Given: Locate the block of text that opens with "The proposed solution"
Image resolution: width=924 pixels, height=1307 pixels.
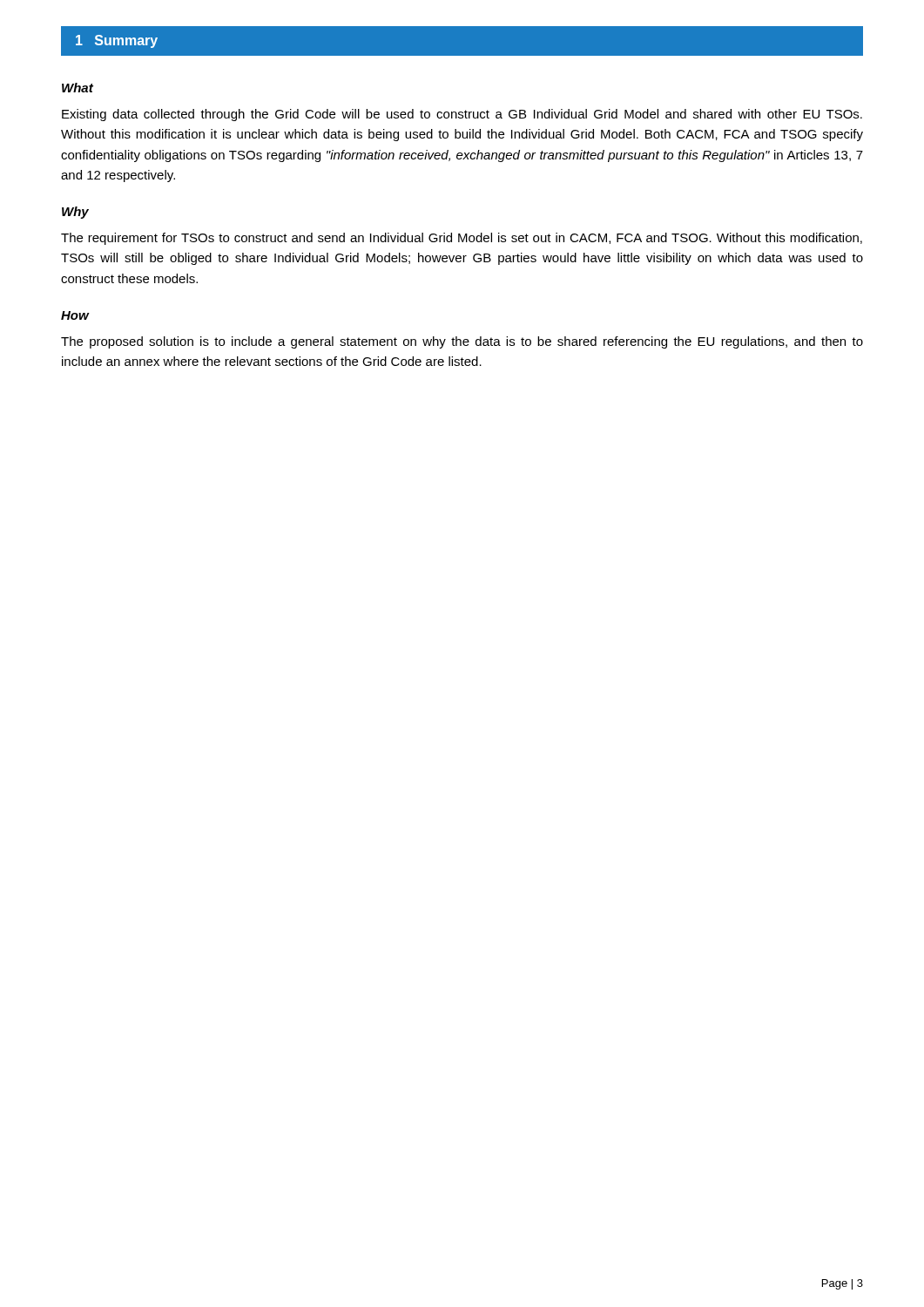Looking at the screenshot, I should pyautogui.click(x=462, y=351).
